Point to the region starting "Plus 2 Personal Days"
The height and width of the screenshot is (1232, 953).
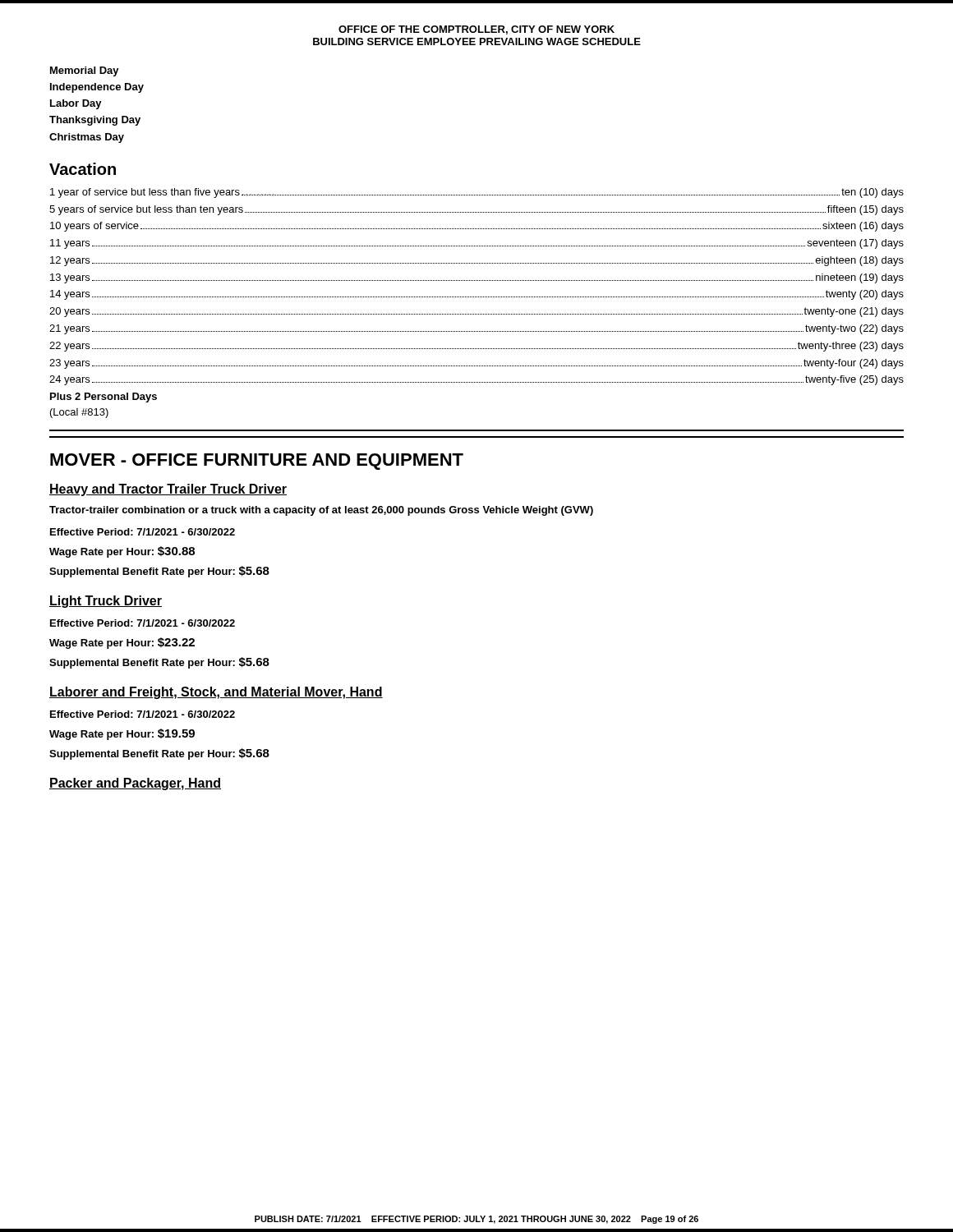[103, 396]
